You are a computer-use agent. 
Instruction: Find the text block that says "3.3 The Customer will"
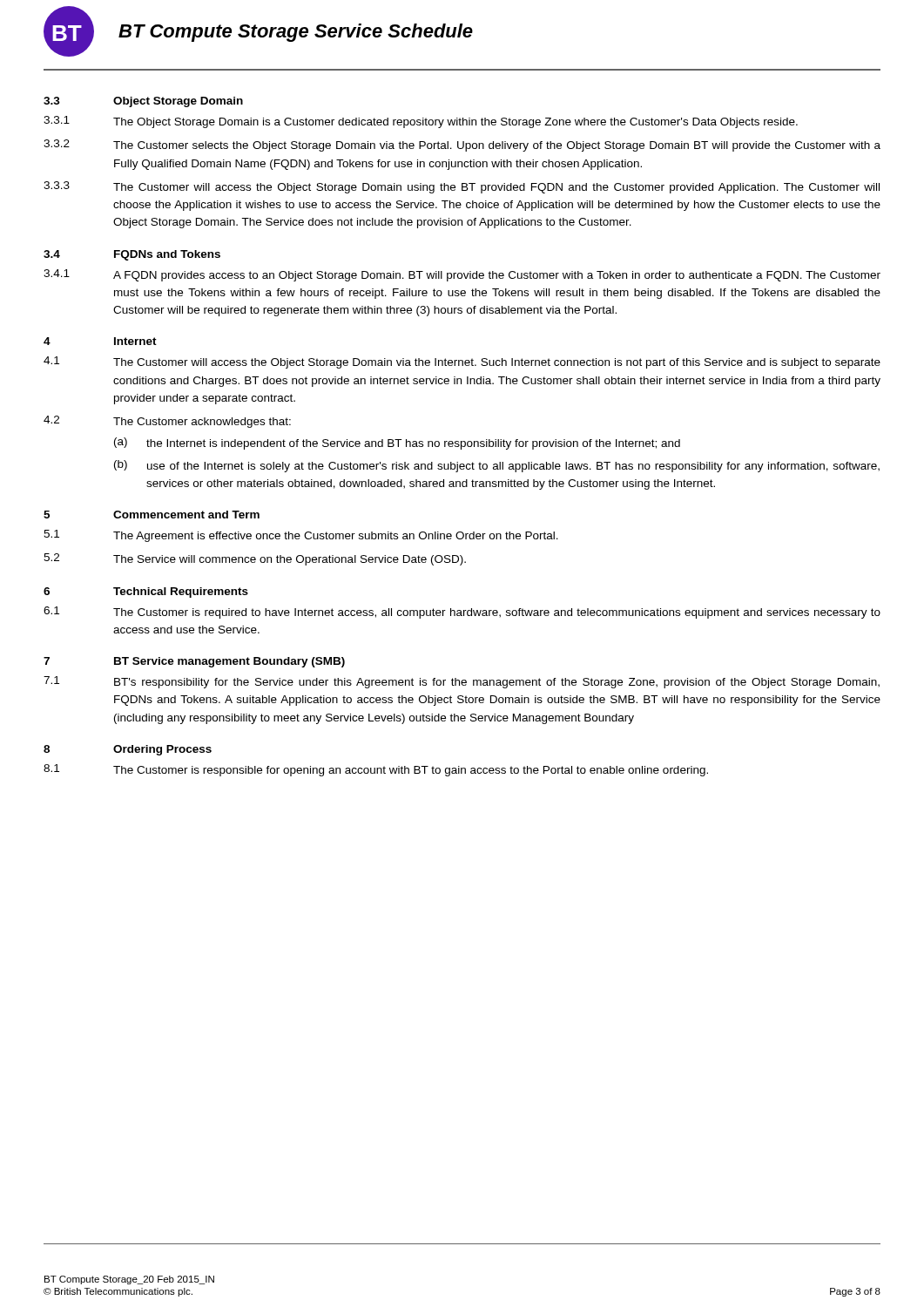(x=462, y=205)
